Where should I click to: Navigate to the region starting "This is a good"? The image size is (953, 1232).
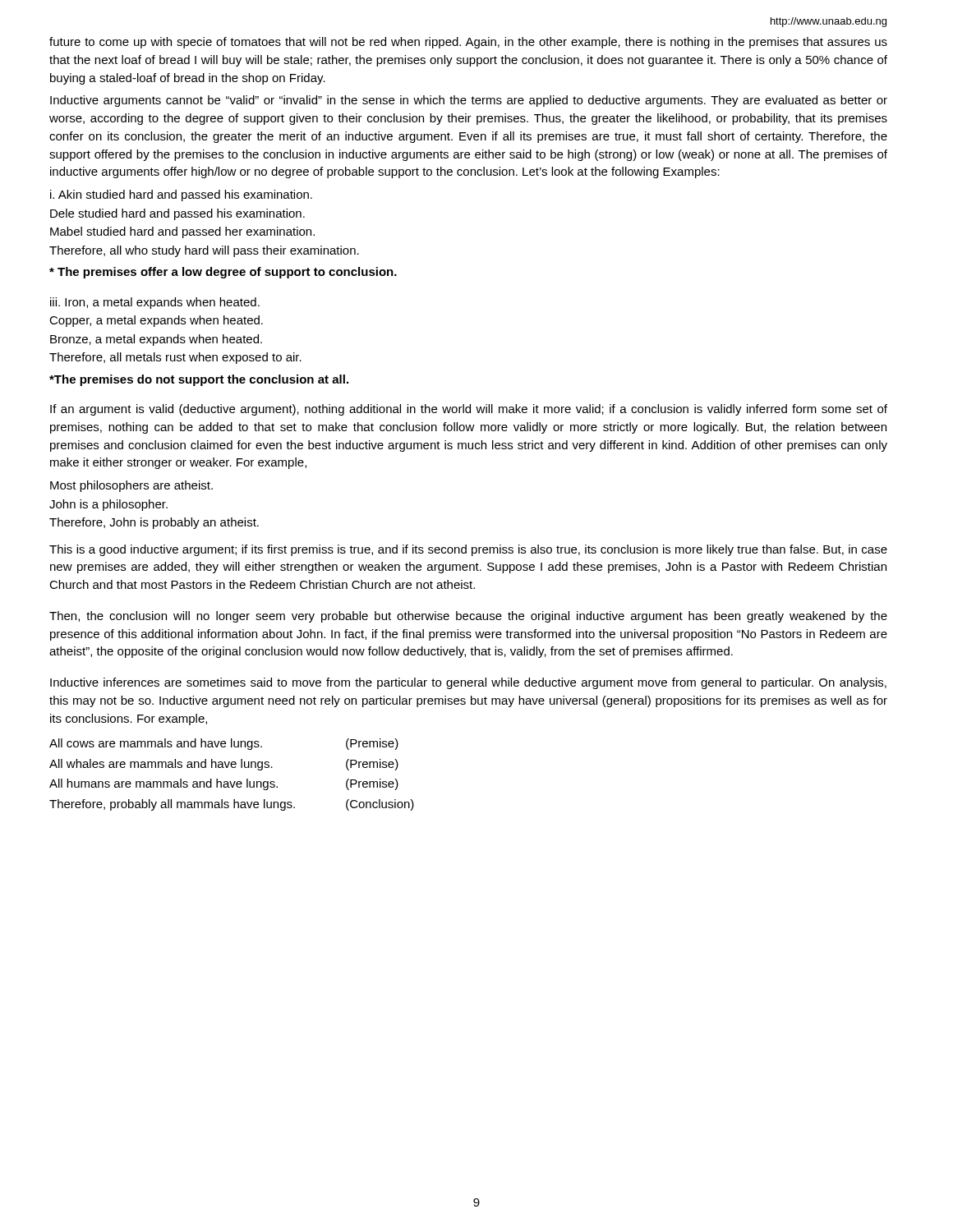tap(468, 567)
